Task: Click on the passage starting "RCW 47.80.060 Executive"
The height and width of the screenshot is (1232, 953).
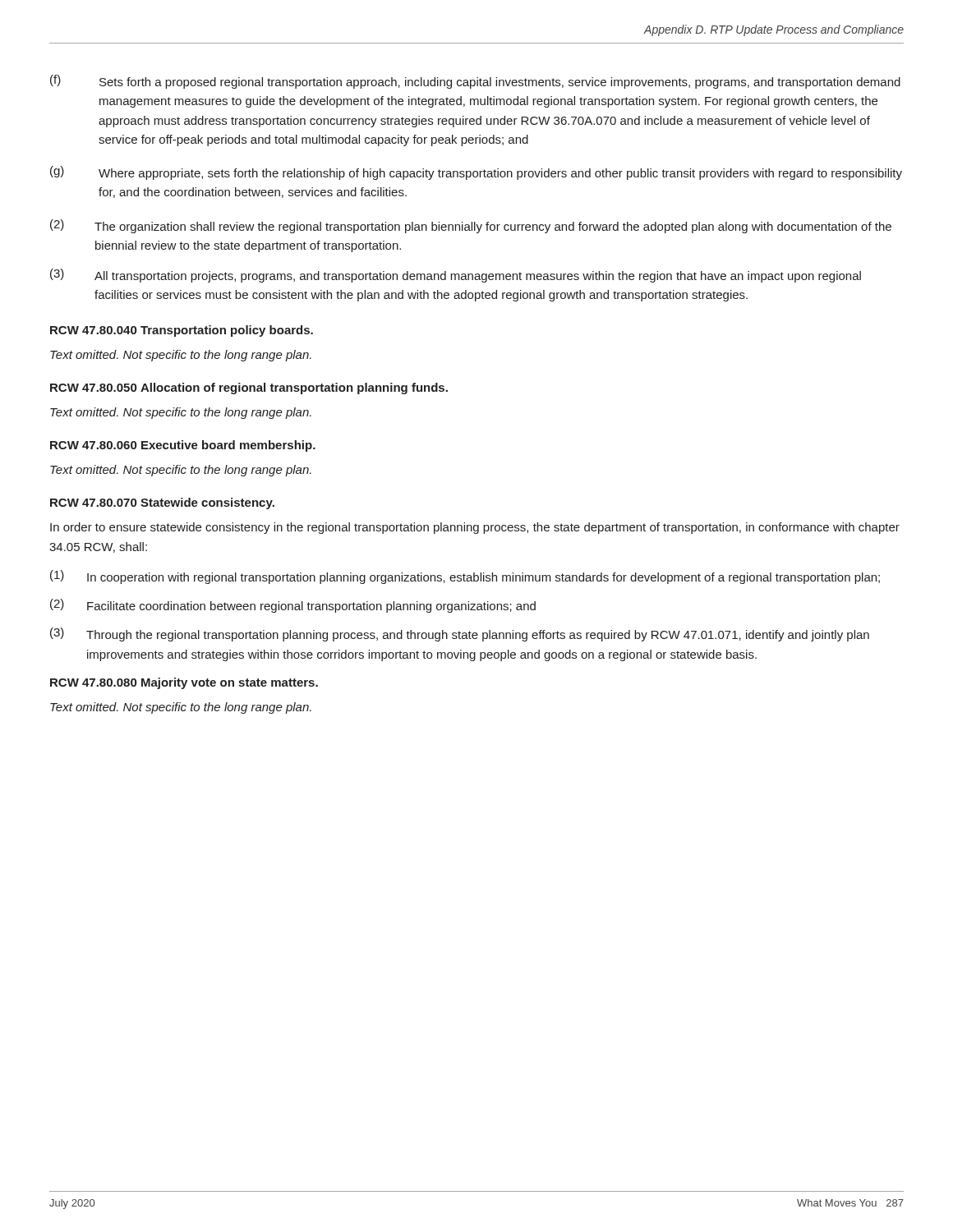Action: 182,445
